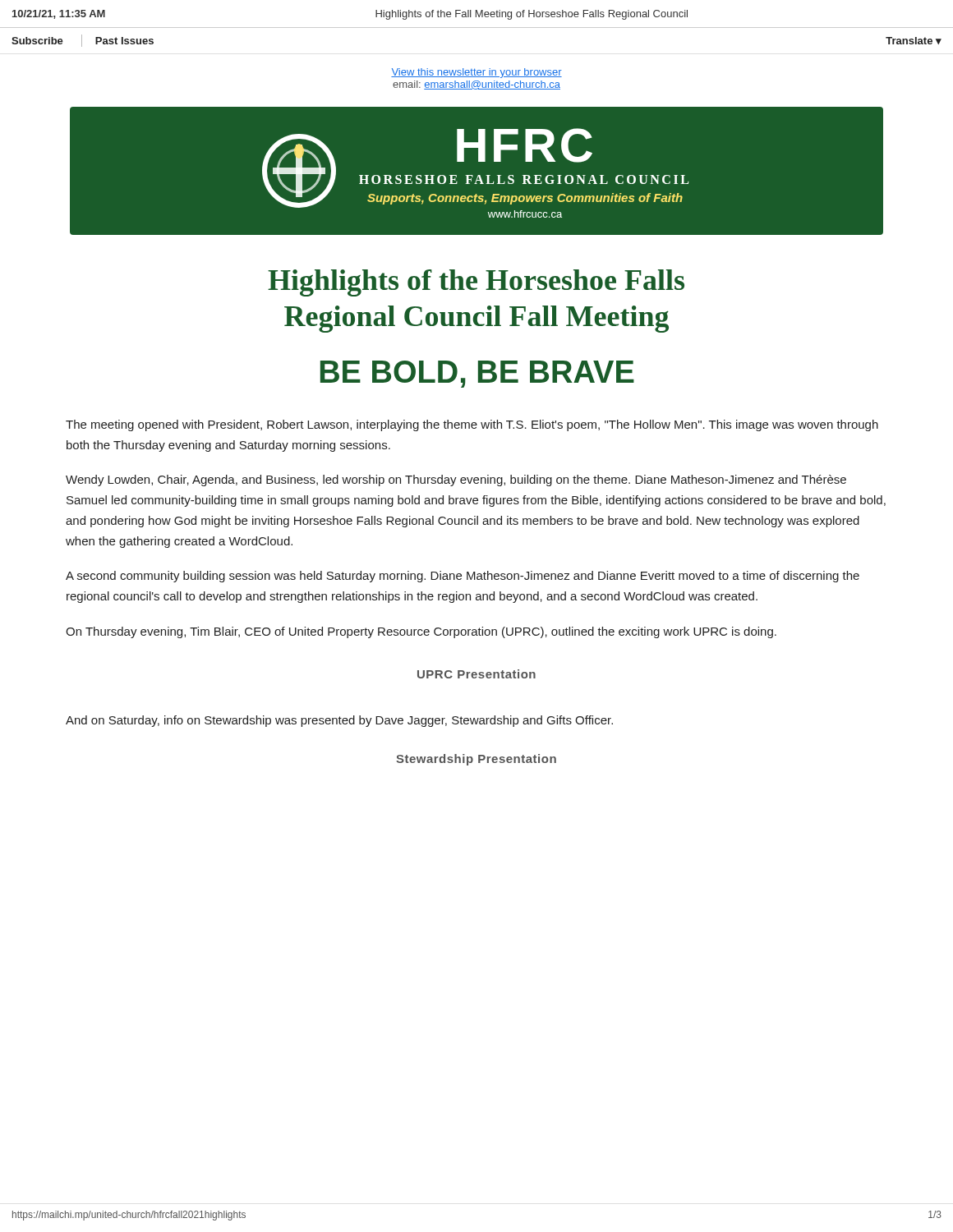This screenshot has height=1232, width=953.
Task: Select the element starting "UPRC Presentation"
Action: (x=476, y=674)
